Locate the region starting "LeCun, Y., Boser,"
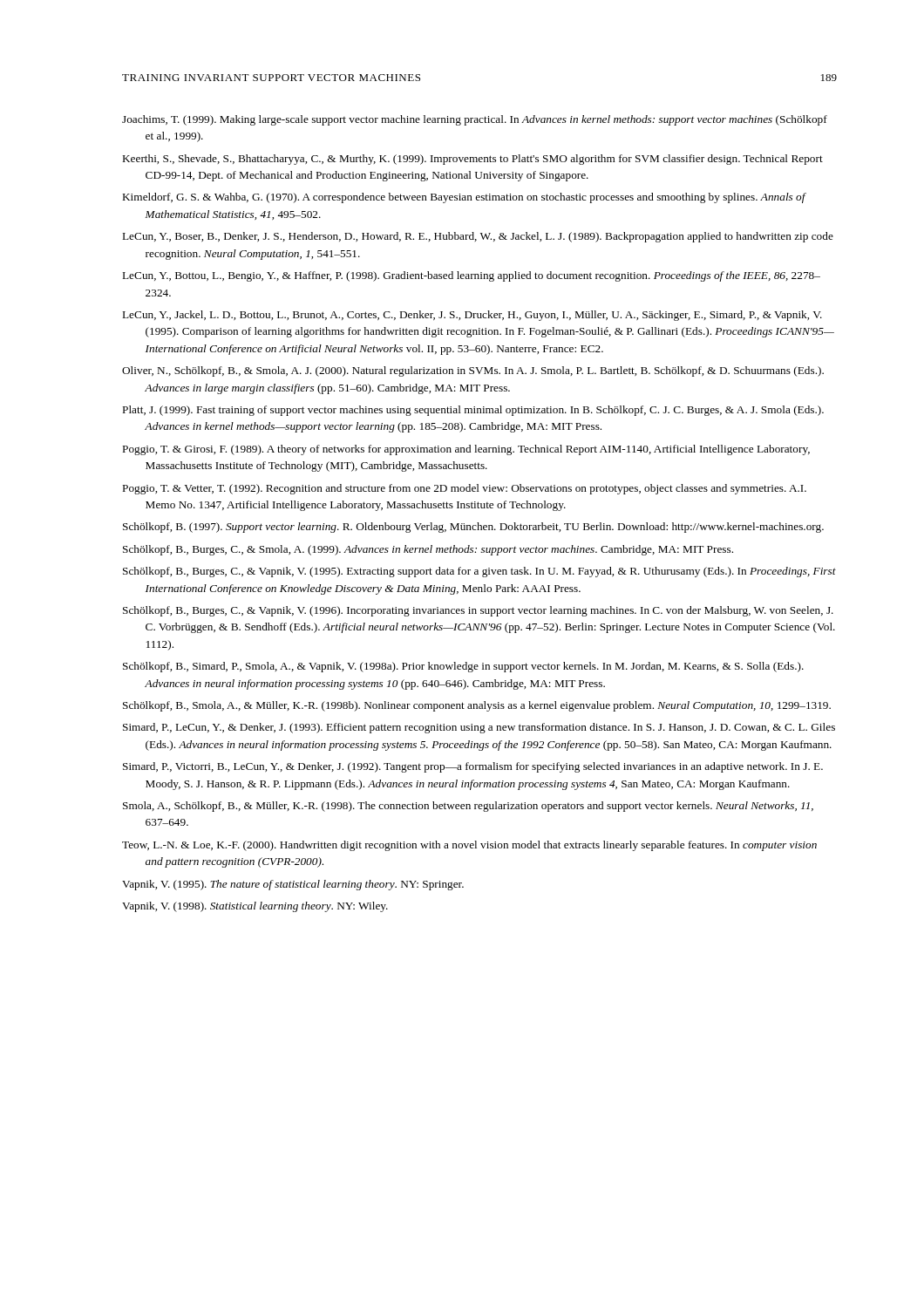Viewport: 924px width, 1308px height. point(478,245)
